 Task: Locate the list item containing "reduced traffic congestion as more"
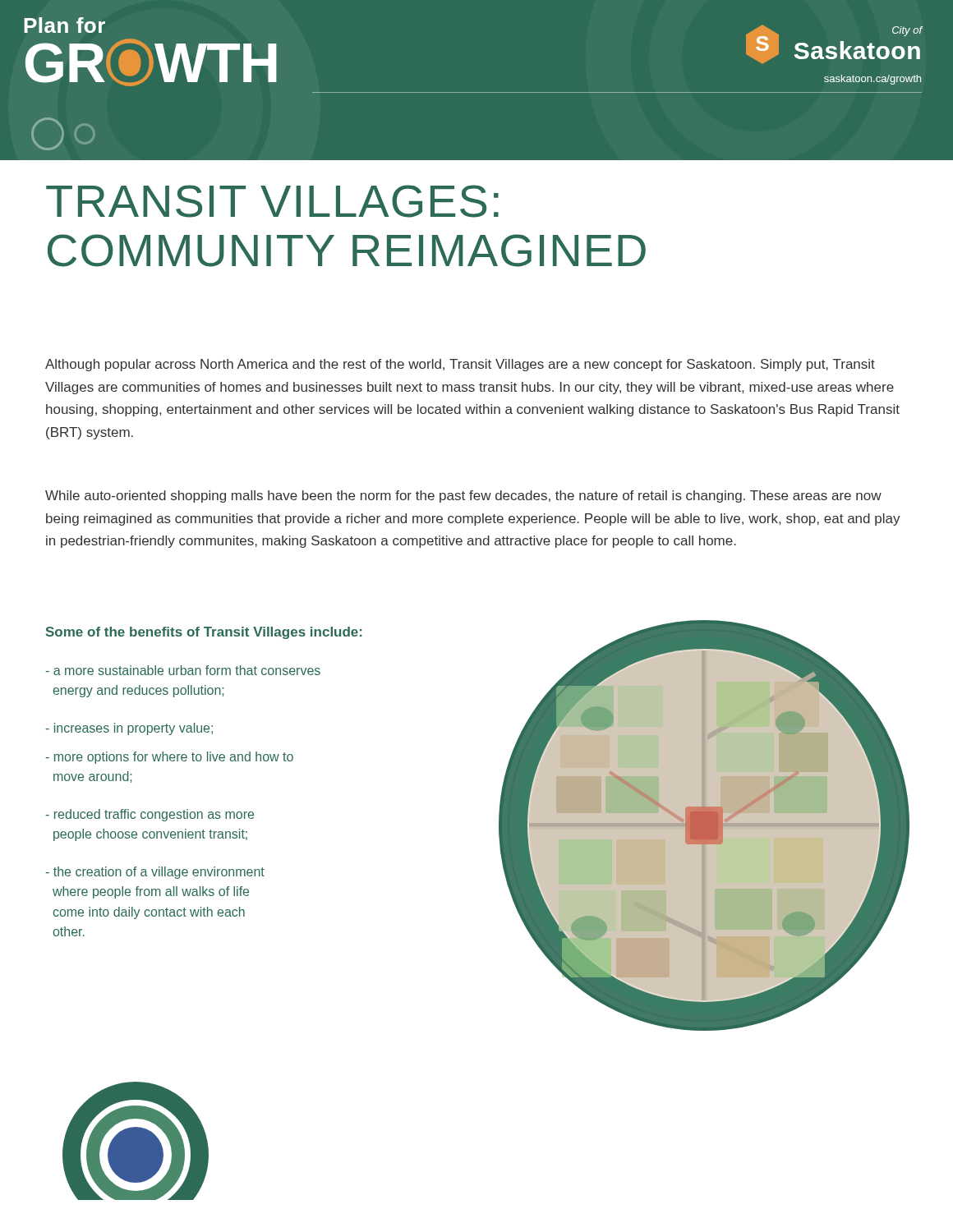[x=150, y=824]
